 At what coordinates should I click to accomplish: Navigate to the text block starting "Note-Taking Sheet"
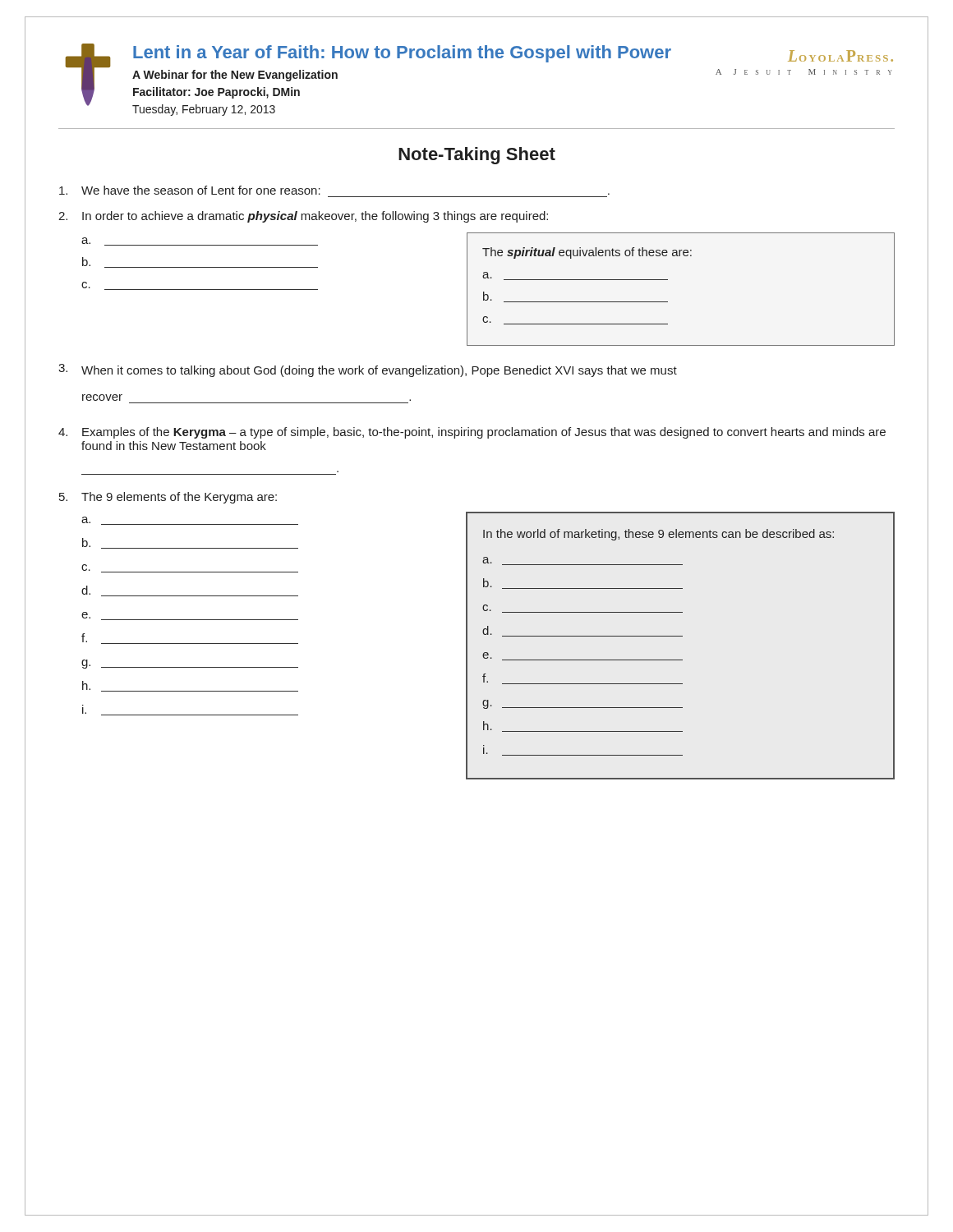pos(476,154)
